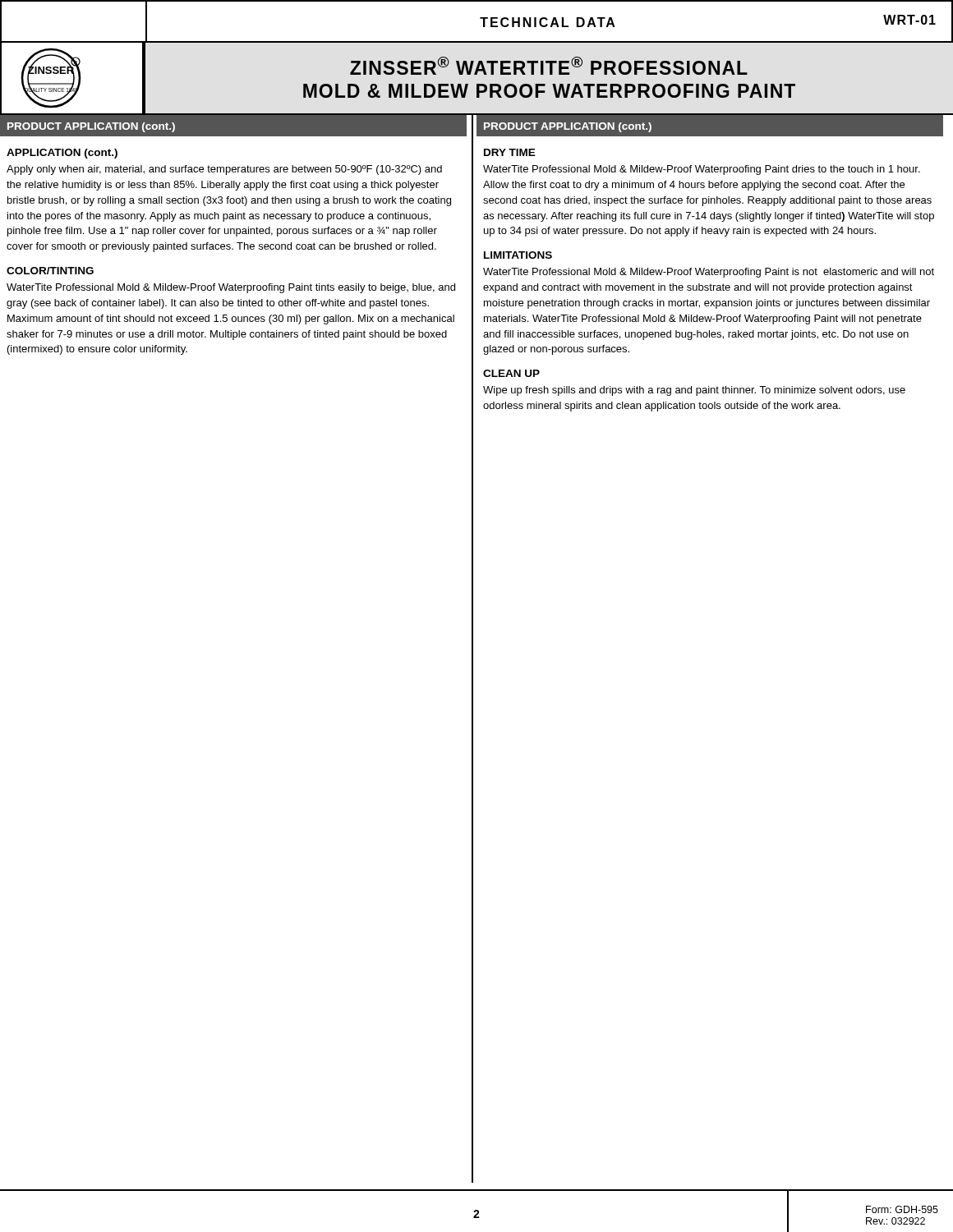Image resolution: width=953 pixels, height=1232 pixels.
Task: Find the block on this page that starts "Apply only when air,"
Action: click(x=229, y=207)
